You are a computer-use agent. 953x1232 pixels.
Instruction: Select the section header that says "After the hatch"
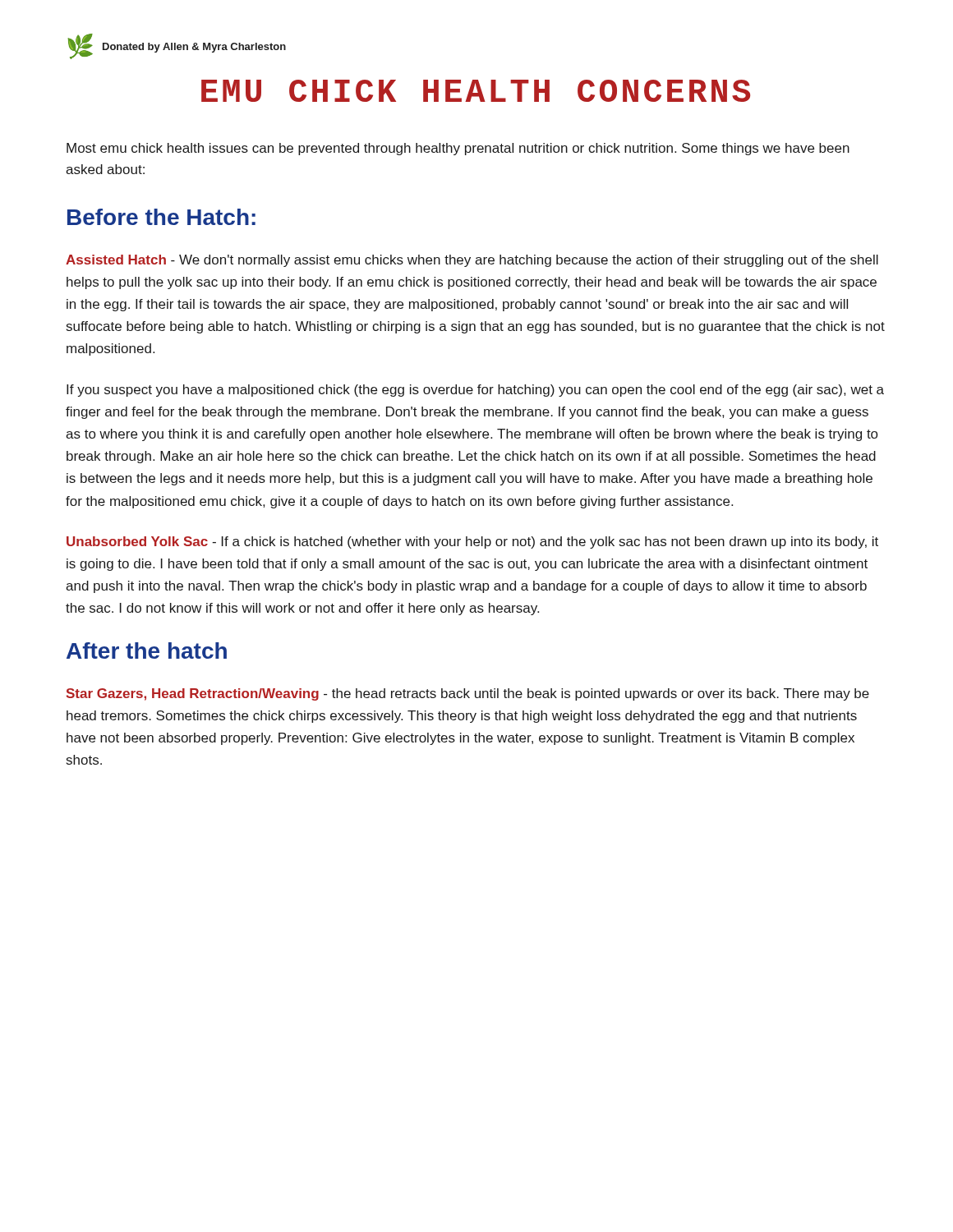[147, 650]
